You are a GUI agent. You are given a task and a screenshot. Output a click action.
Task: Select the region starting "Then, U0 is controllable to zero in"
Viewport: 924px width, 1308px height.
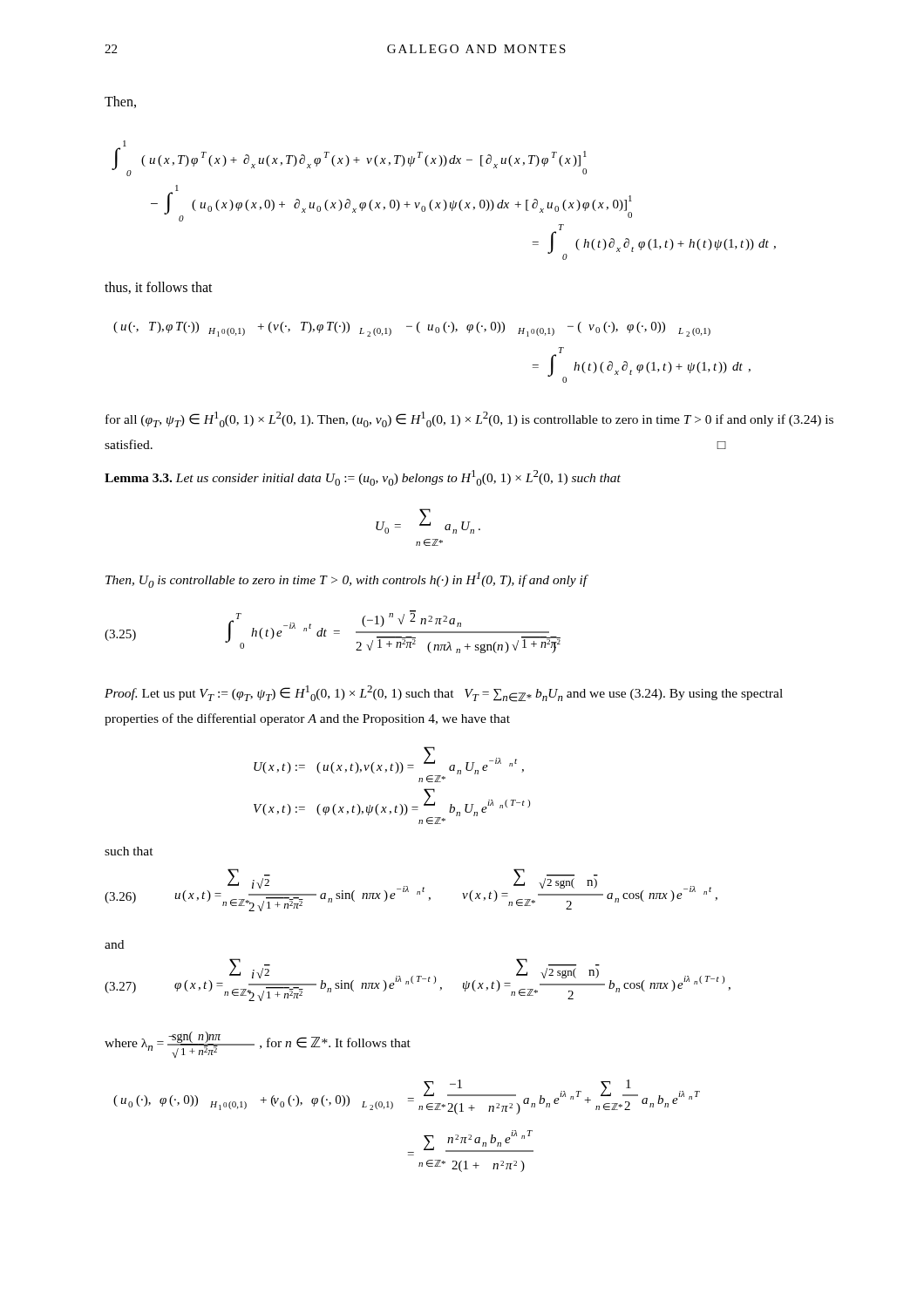(346, 579)
